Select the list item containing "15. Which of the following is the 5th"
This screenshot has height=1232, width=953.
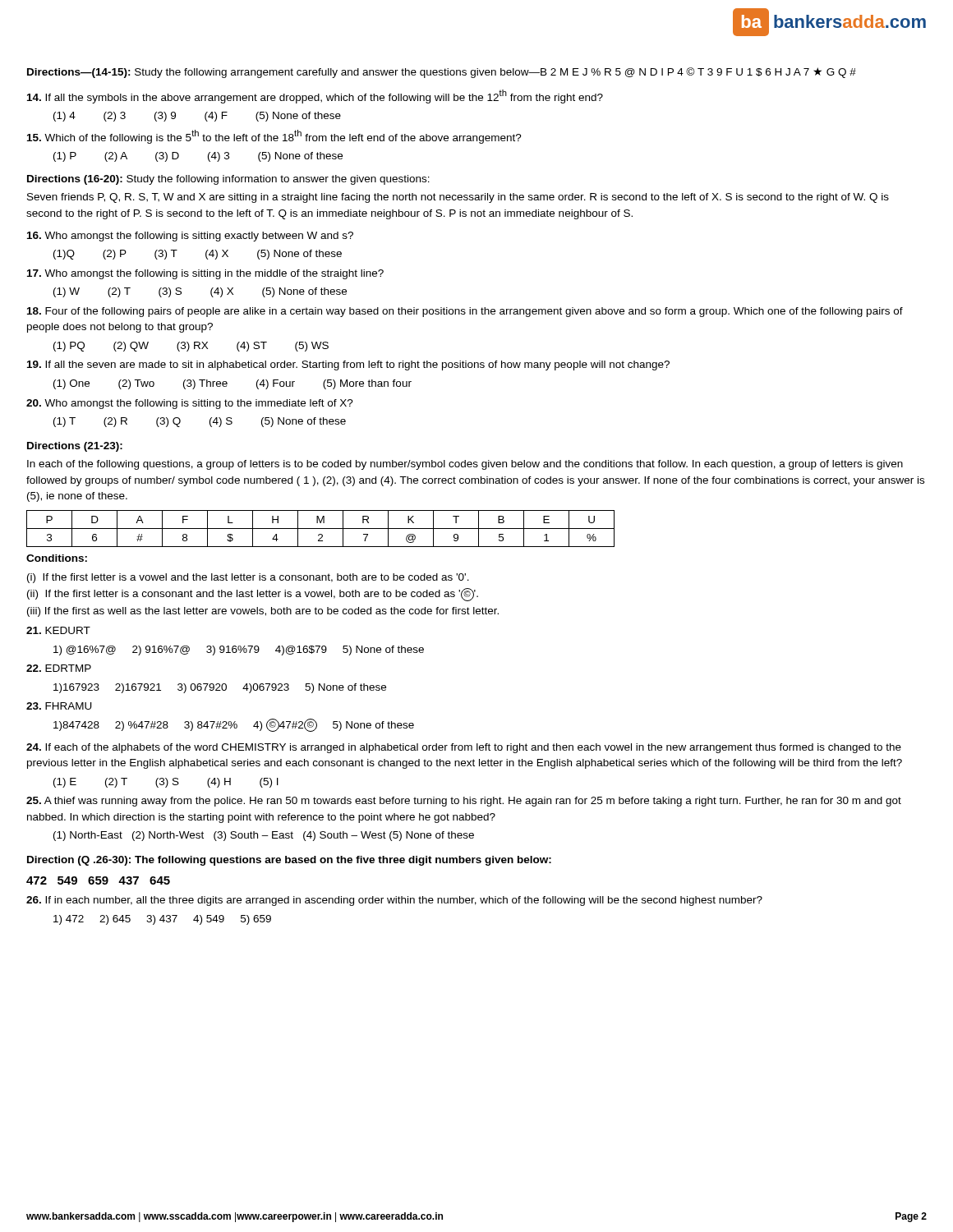pos(476,136)
